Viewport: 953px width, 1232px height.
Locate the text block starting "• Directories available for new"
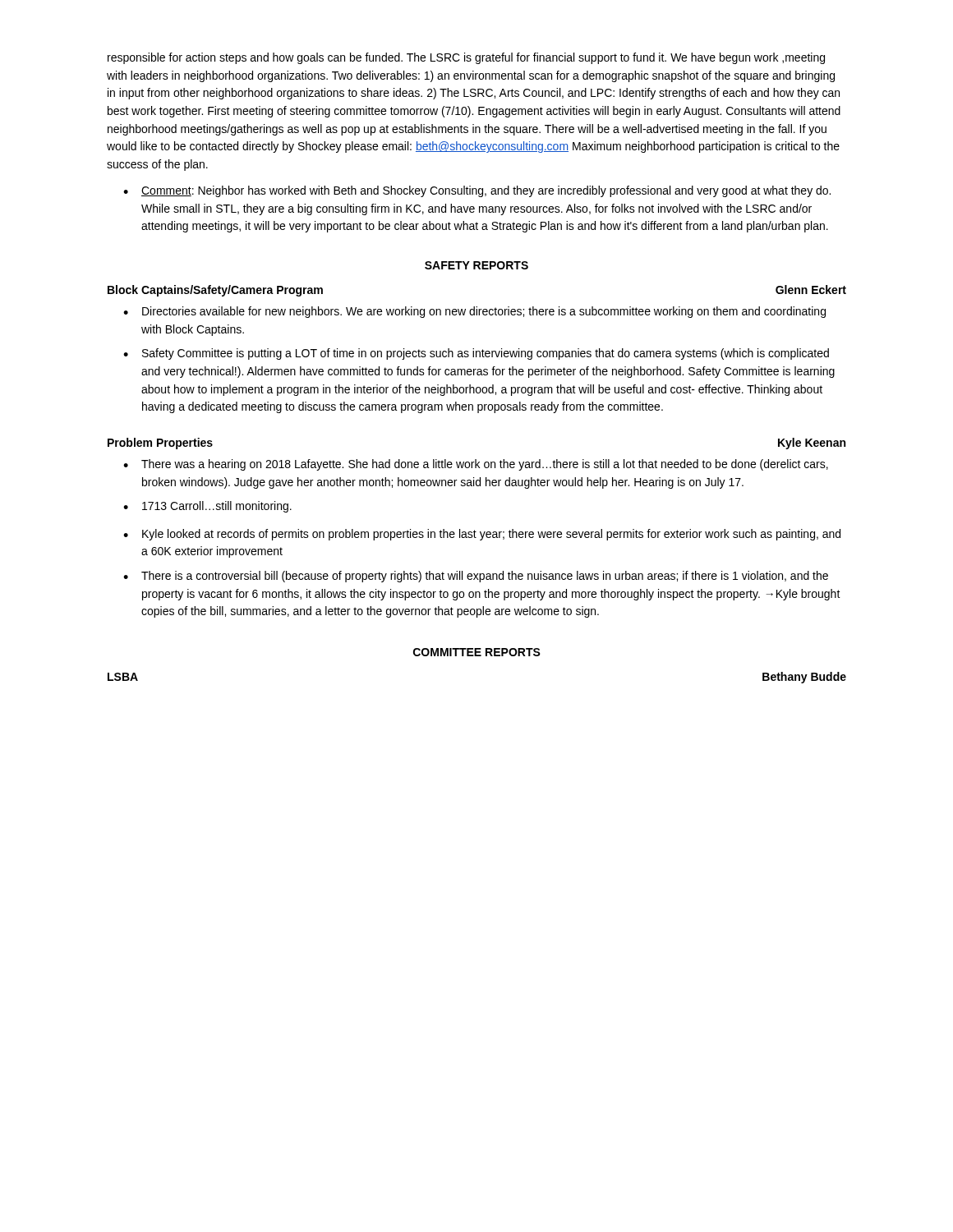[x=485, y=321]
